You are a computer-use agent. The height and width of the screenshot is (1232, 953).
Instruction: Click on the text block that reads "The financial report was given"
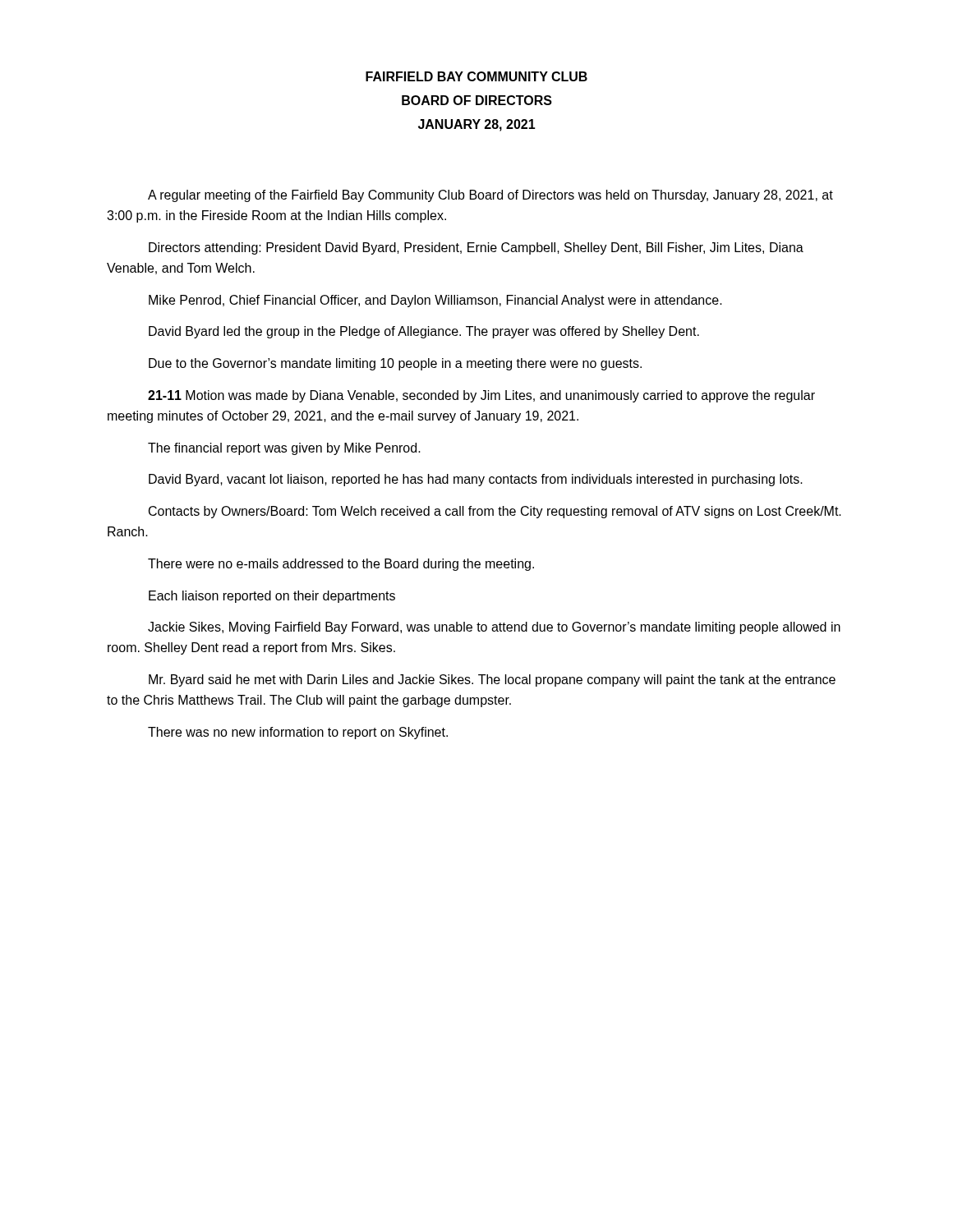tap(285, 448)
